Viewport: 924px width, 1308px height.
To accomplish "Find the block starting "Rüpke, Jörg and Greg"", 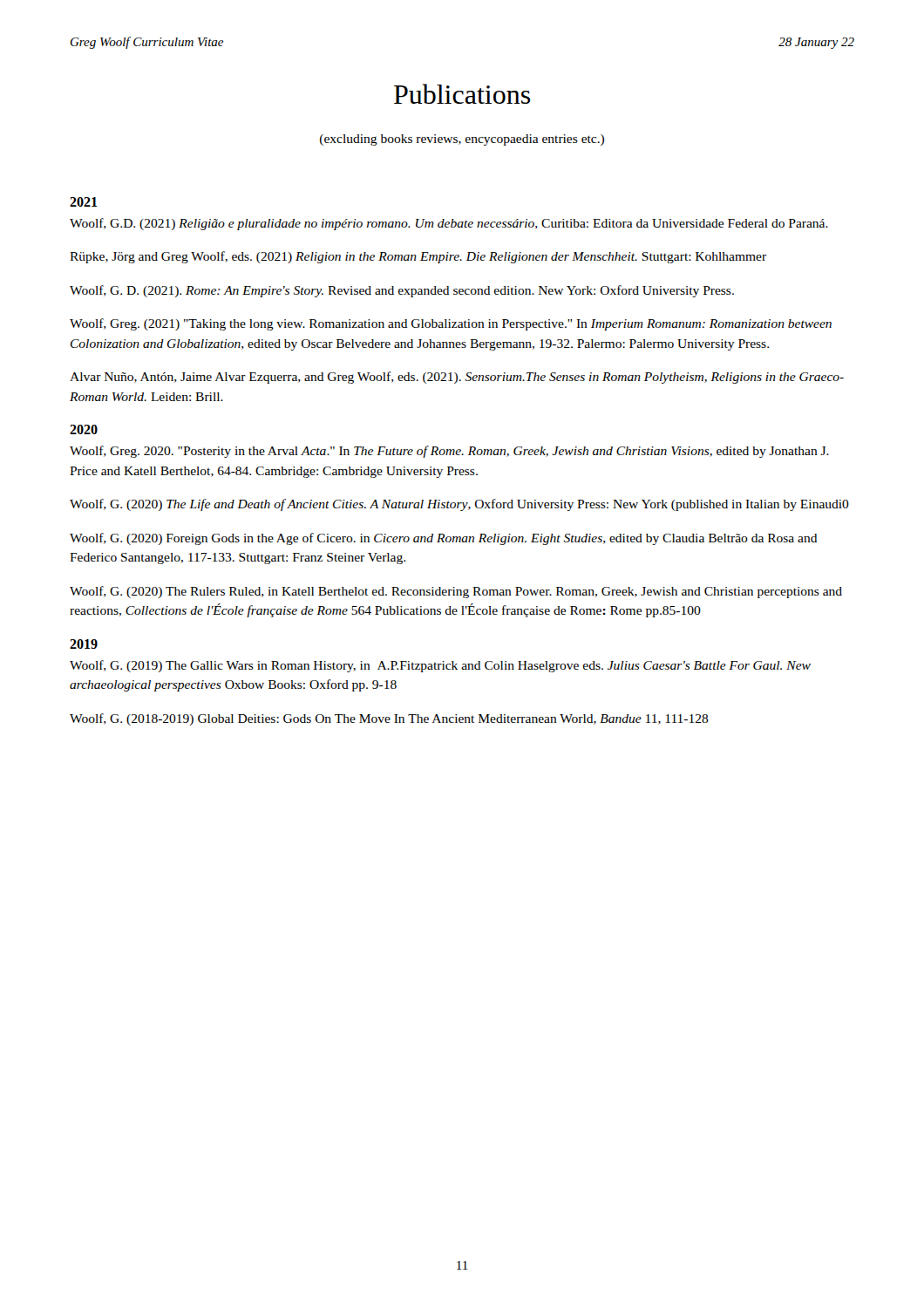I will click(418, 256).
